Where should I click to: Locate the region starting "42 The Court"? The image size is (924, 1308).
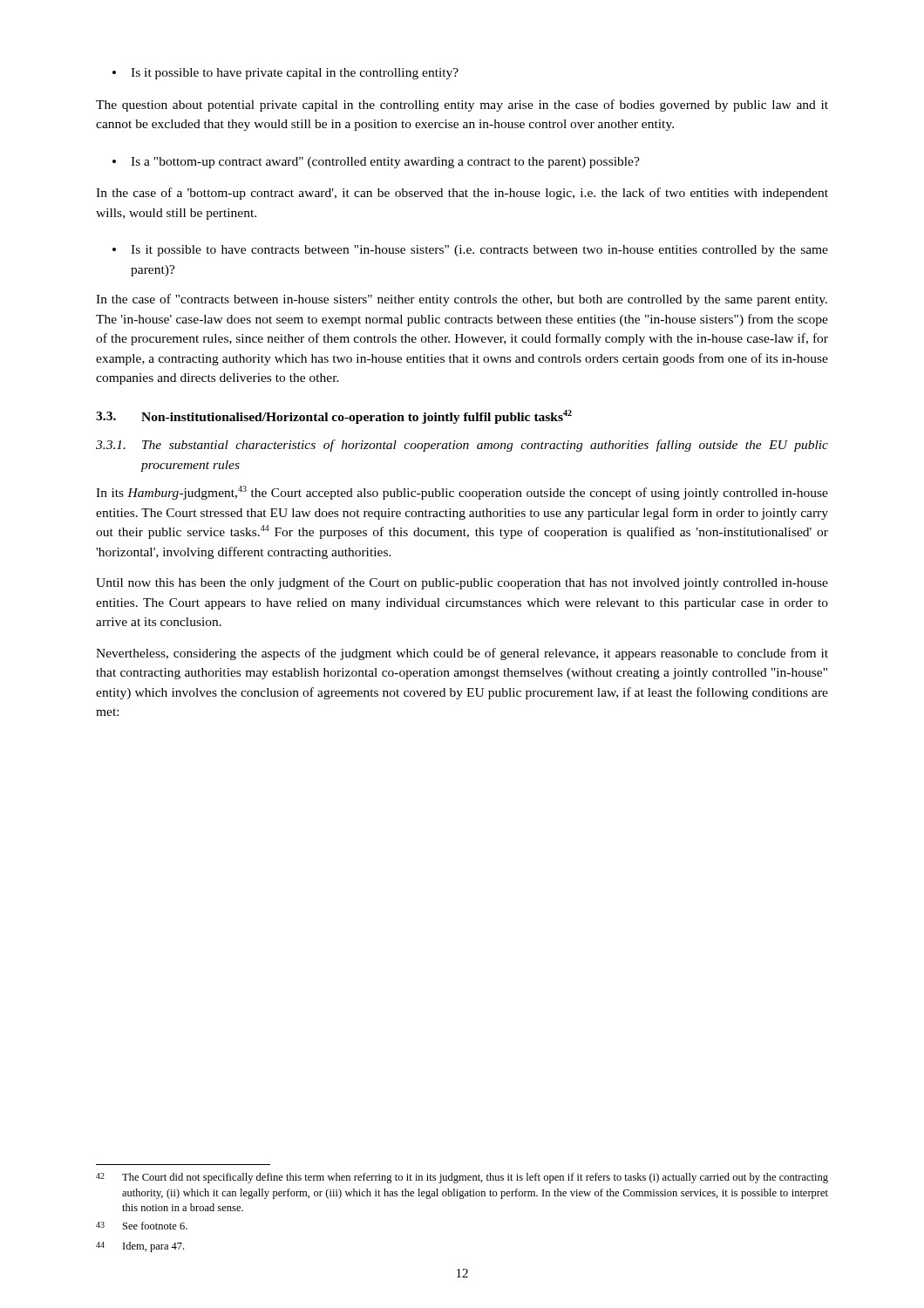pos(462,1193)
